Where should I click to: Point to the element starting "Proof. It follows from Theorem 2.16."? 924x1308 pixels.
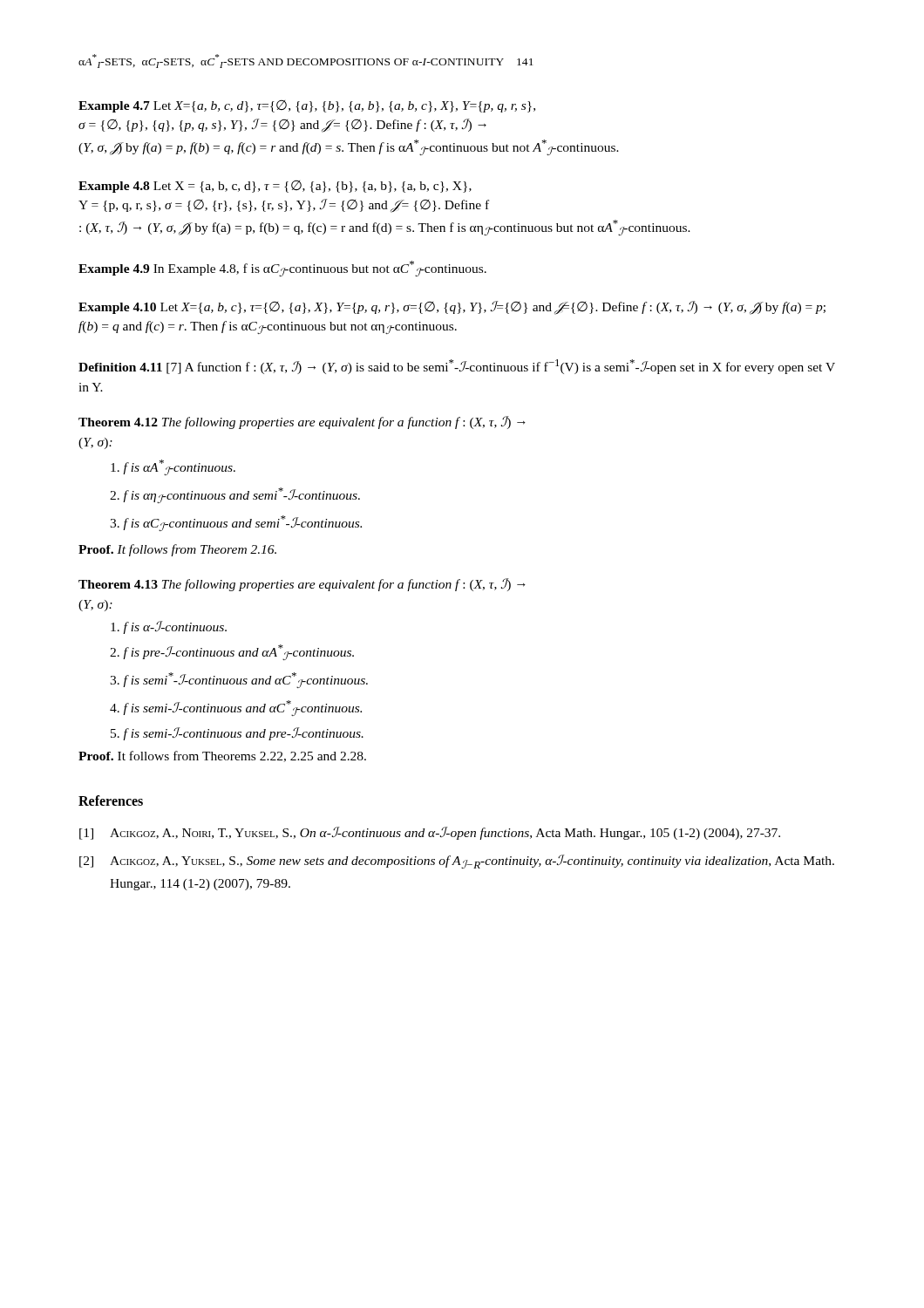click(x=177, y=550)
